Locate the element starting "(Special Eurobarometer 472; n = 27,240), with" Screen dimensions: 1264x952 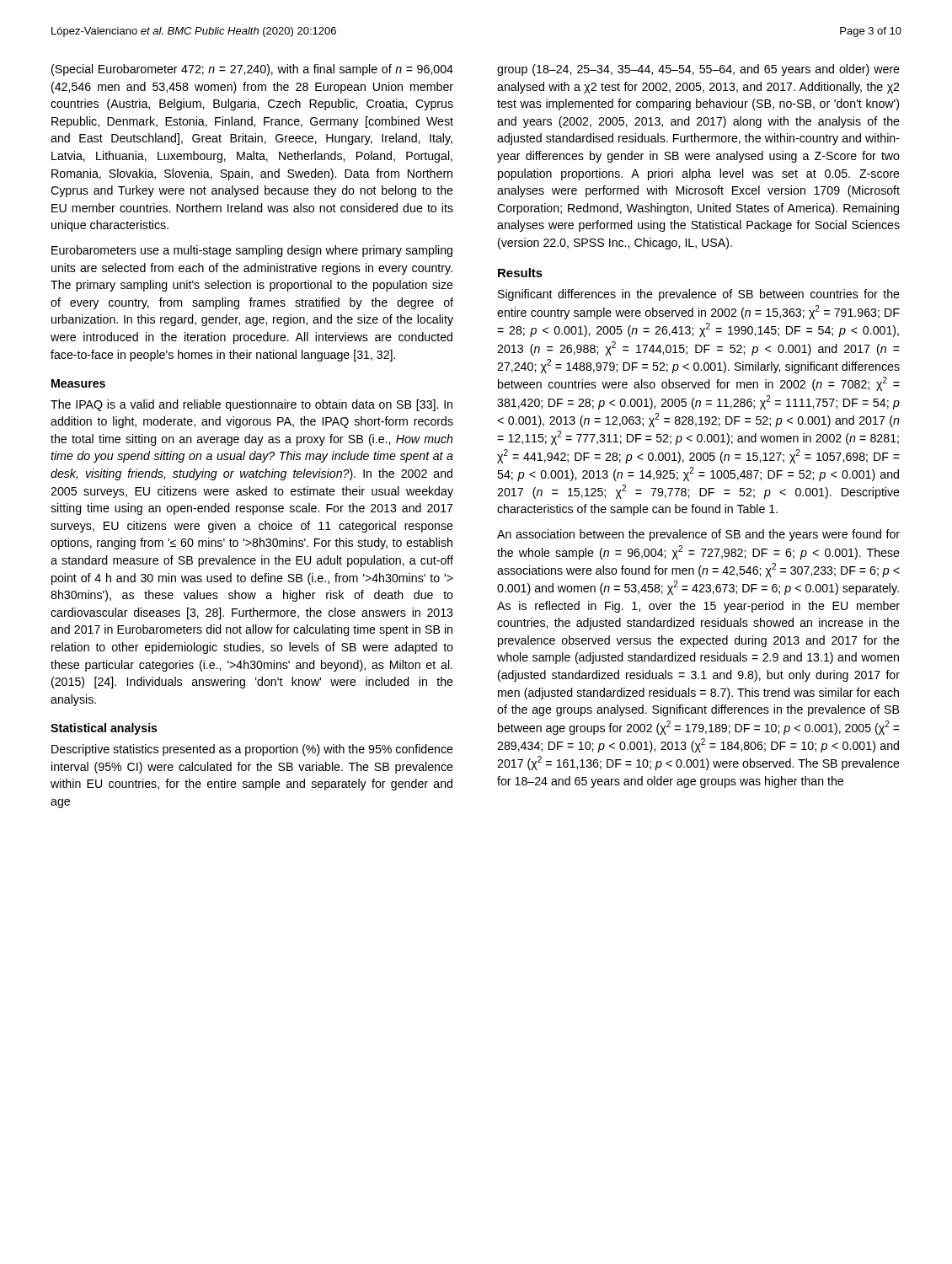pos(252,147)
